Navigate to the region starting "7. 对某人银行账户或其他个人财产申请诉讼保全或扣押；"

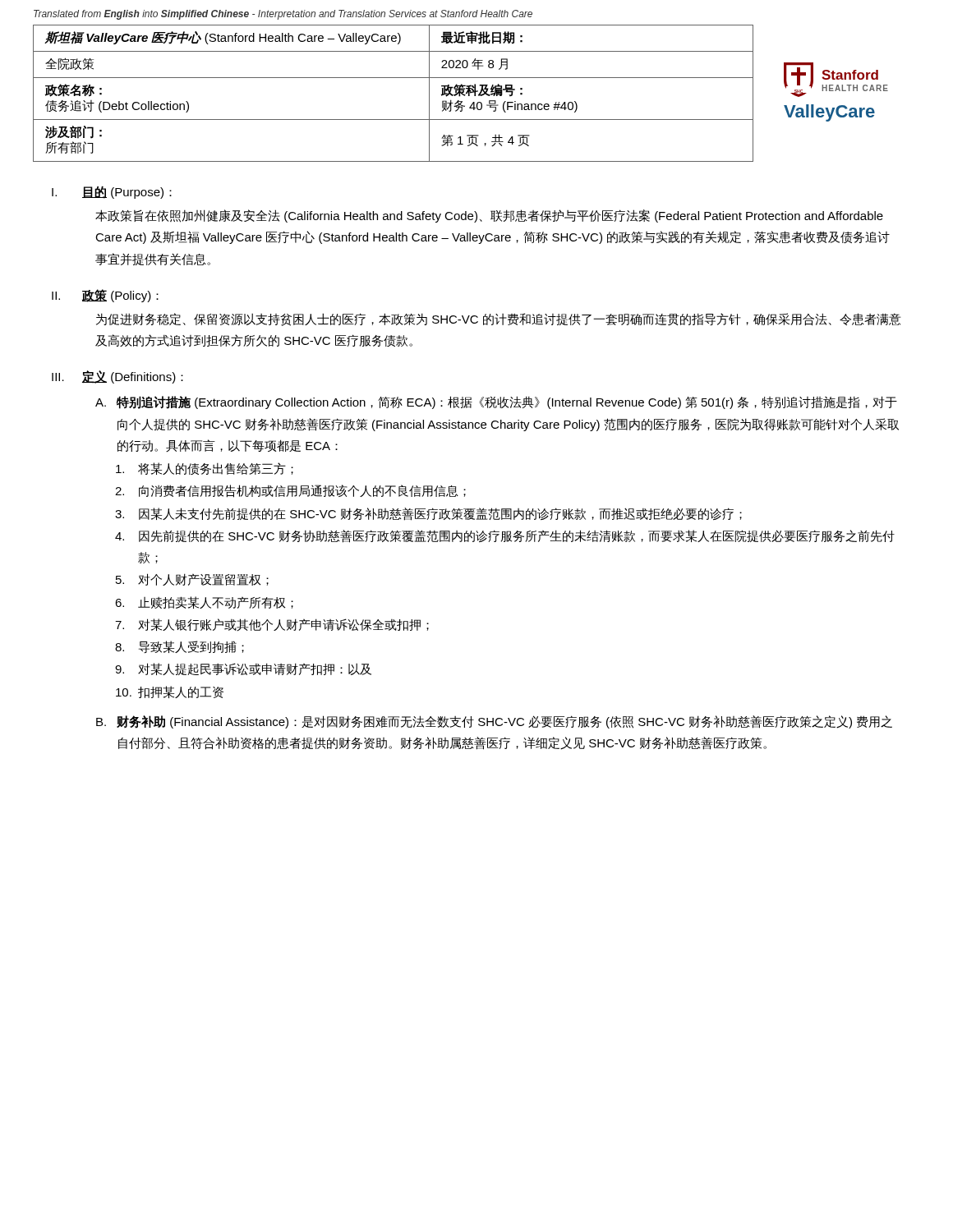tap(274, 625)
